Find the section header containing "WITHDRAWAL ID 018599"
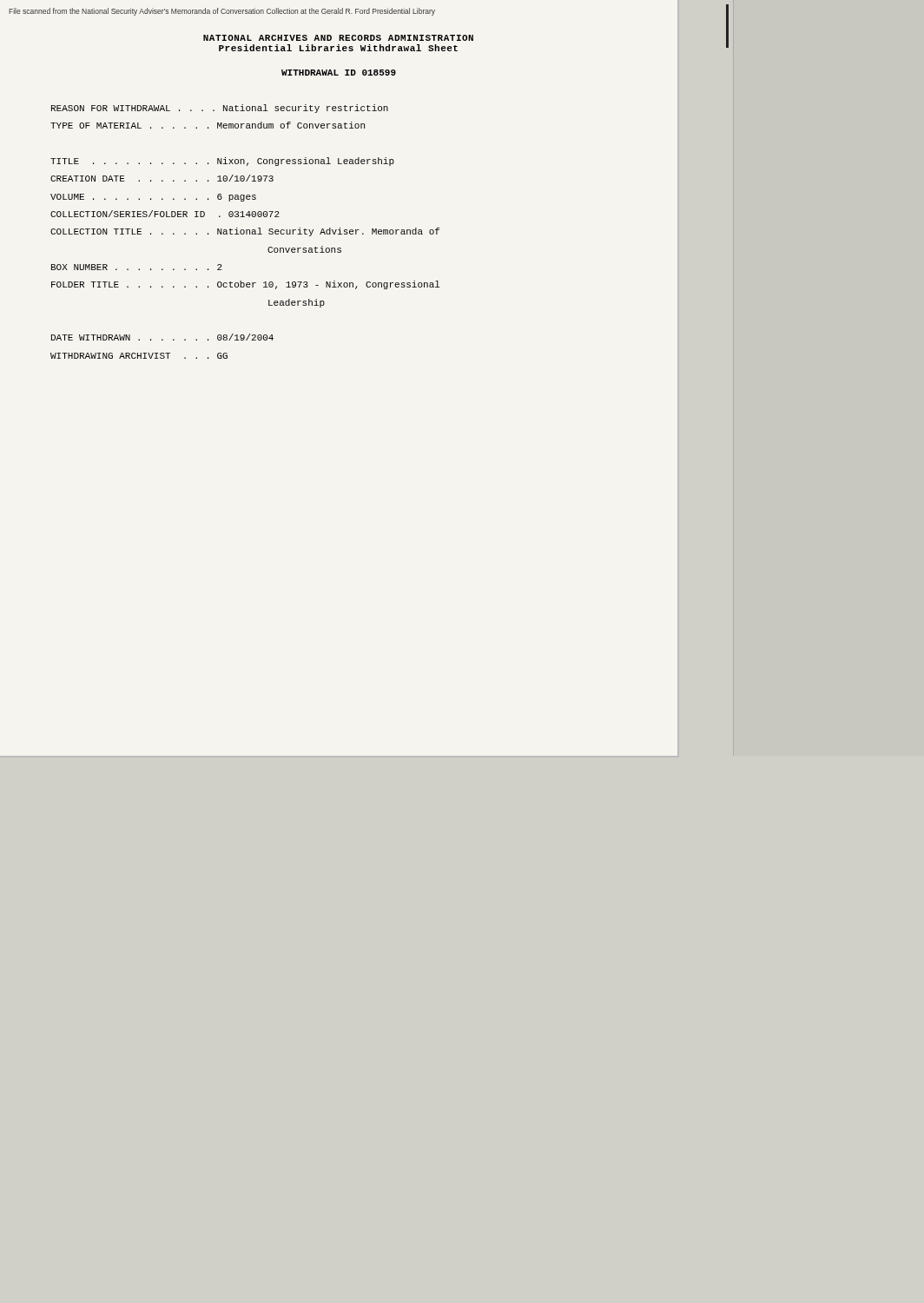Screen dimensions: 1303x924 click(x=339, y=73)
